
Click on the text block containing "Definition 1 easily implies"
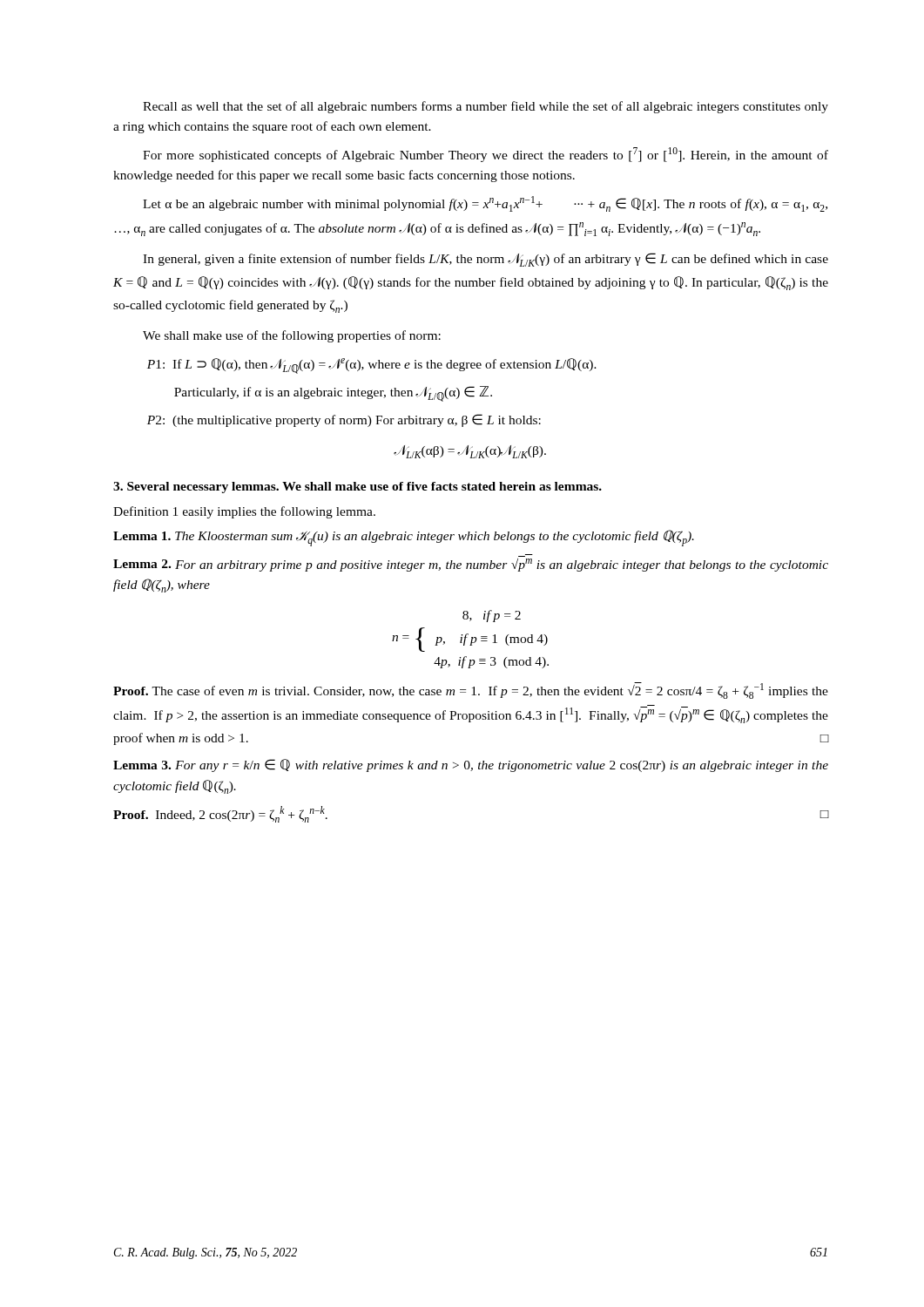471,549
